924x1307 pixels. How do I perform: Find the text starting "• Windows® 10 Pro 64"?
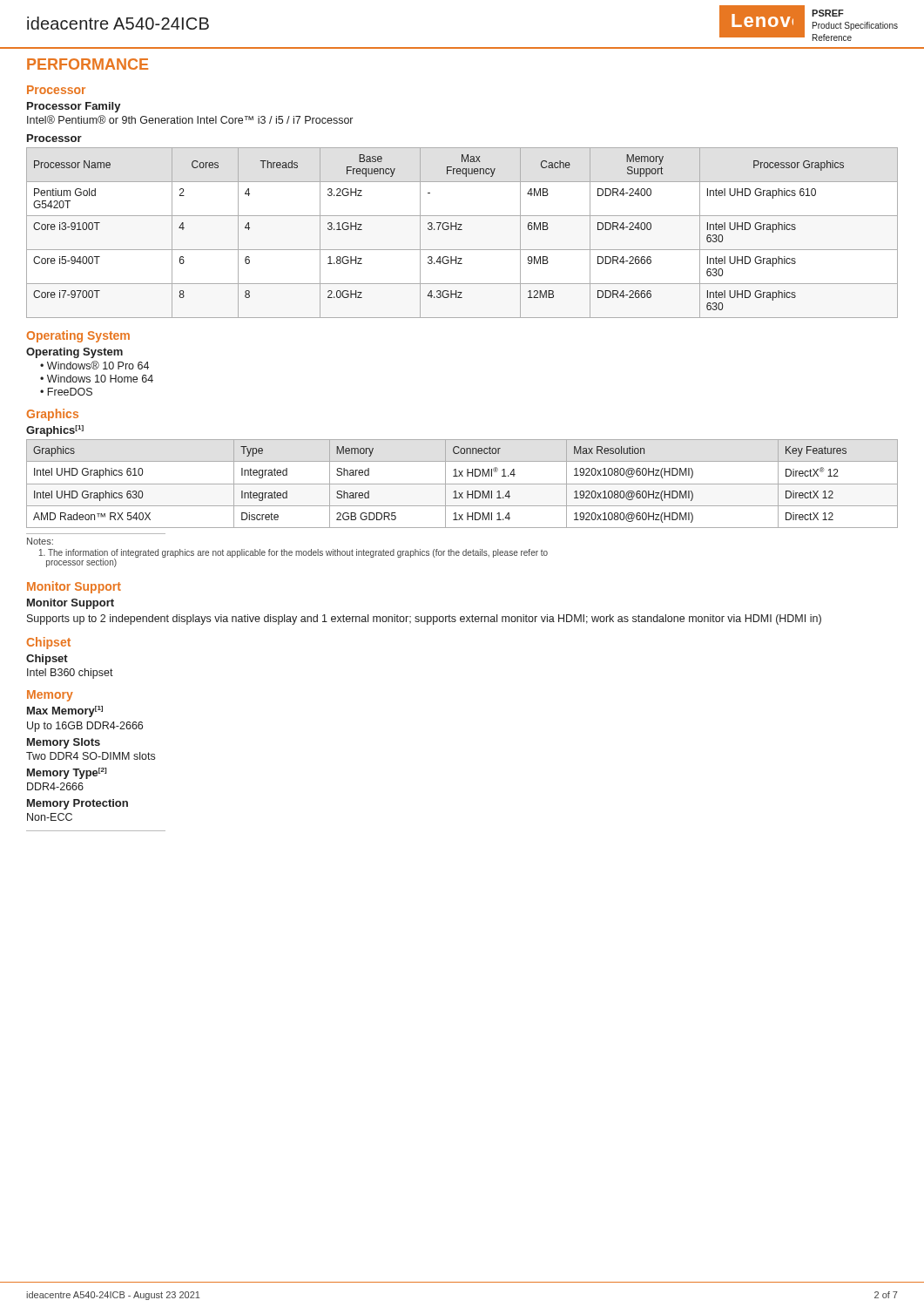pyautogui.click(x=95, y=366)
